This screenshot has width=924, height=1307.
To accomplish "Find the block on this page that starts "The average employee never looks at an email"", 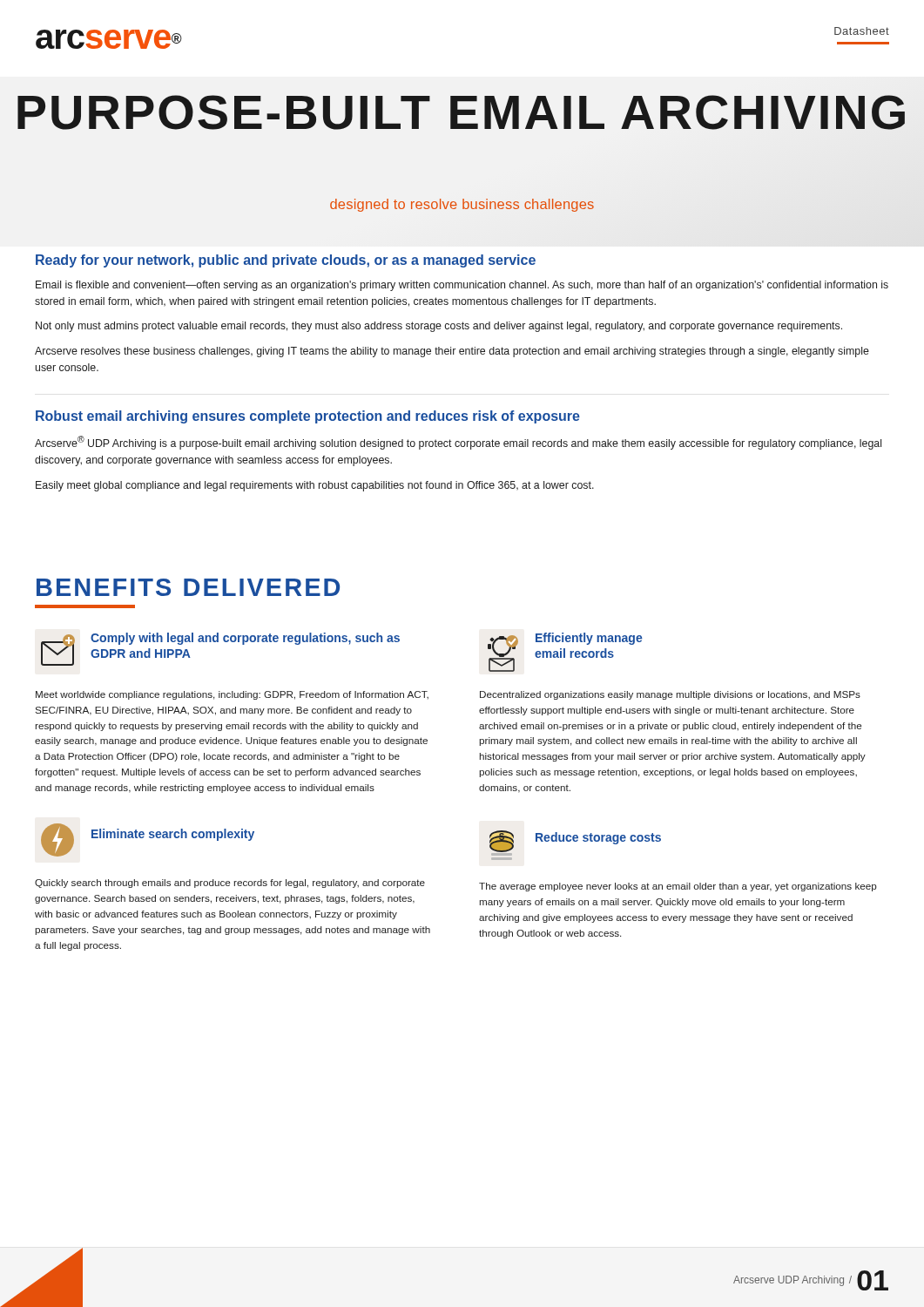I will 678,909.
